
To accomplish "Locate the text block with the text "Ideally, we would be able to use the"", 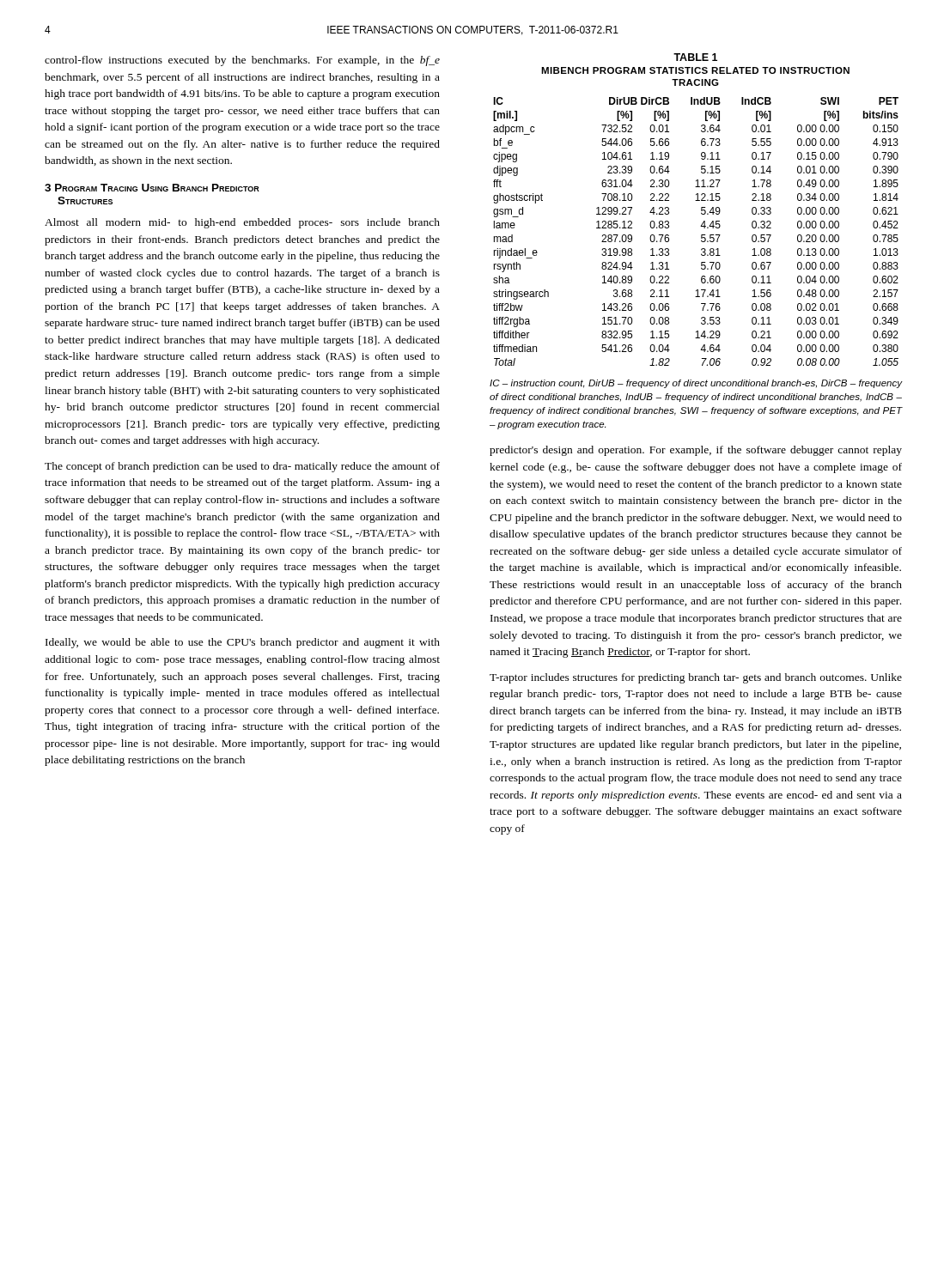I will tap(242, 701).
